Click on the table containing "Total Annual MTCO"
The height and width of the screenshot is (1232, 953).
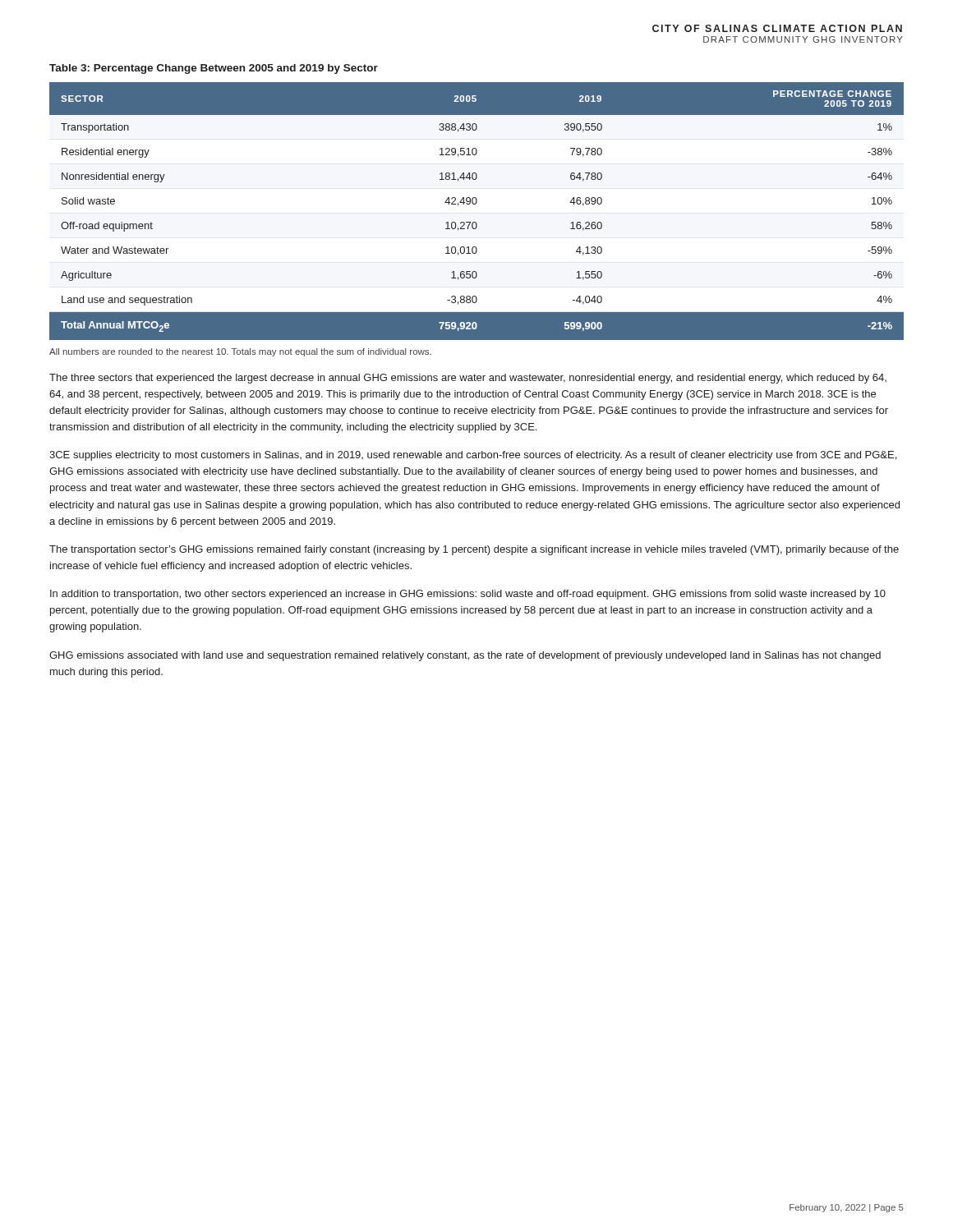pyautogui.click(x=476, y=211)
